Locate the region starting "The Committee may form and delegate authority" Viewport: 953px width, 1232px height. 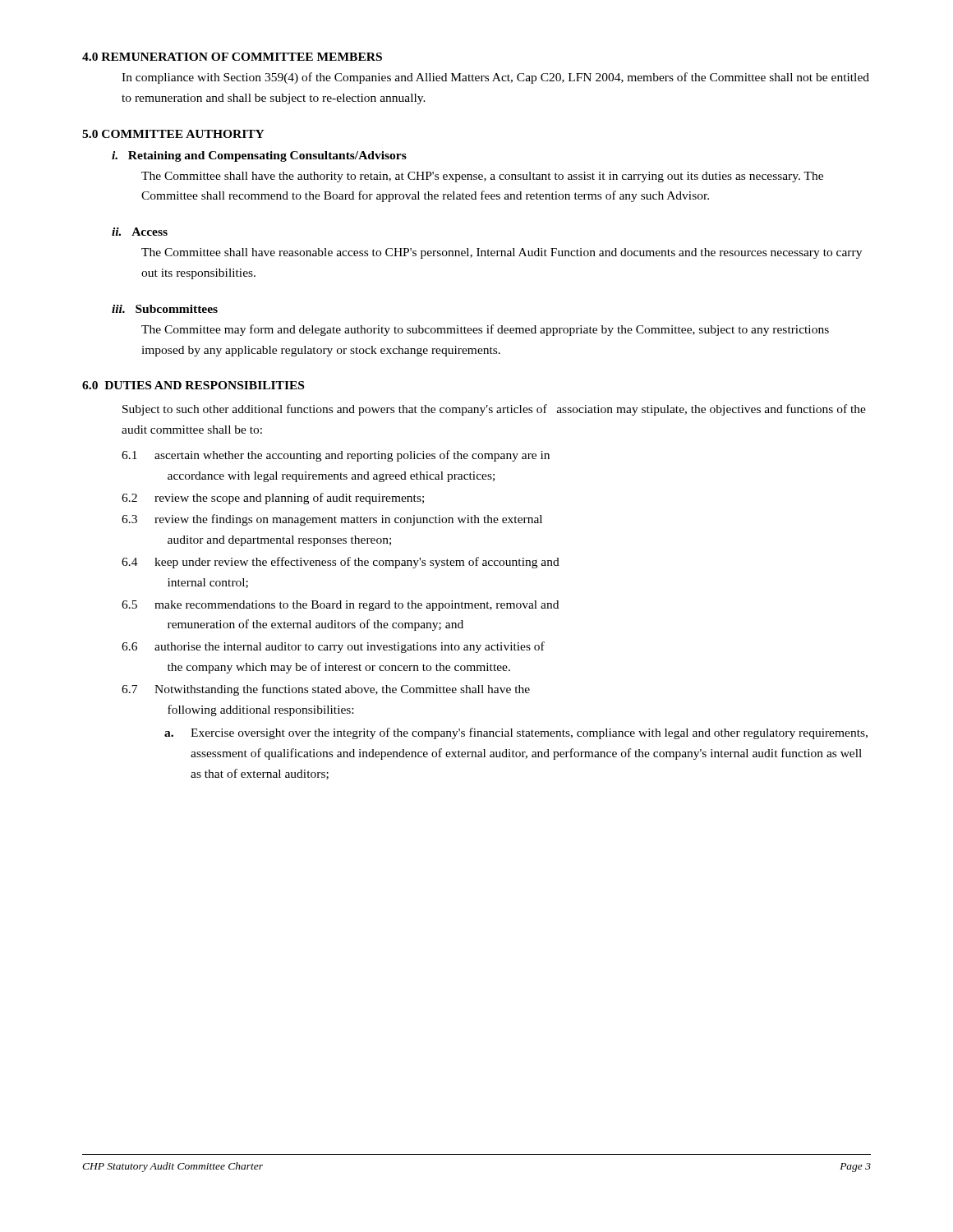pos(485,339)
